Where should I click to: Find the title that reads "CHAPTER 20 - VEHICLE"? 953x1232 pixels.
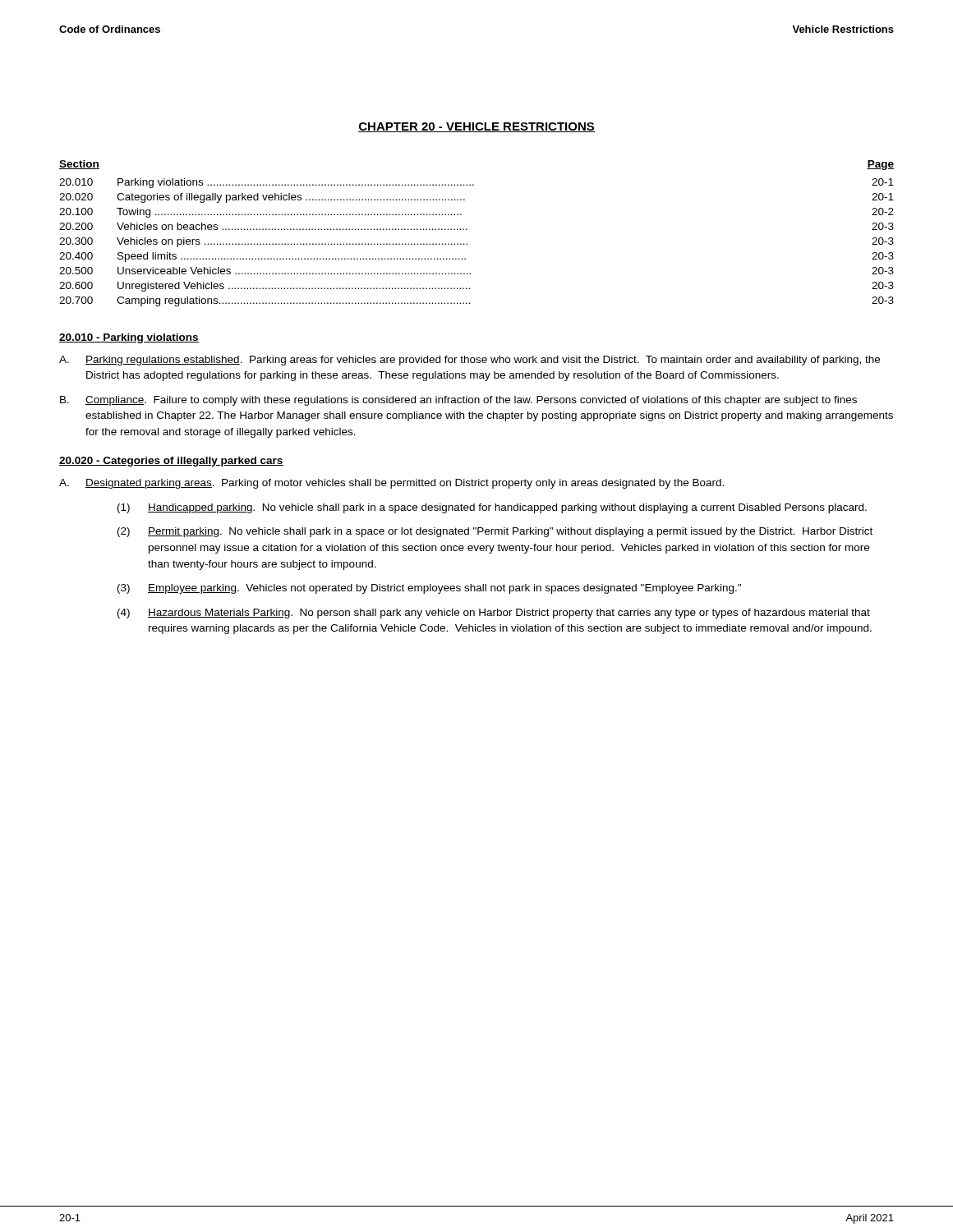pos(476,126)
